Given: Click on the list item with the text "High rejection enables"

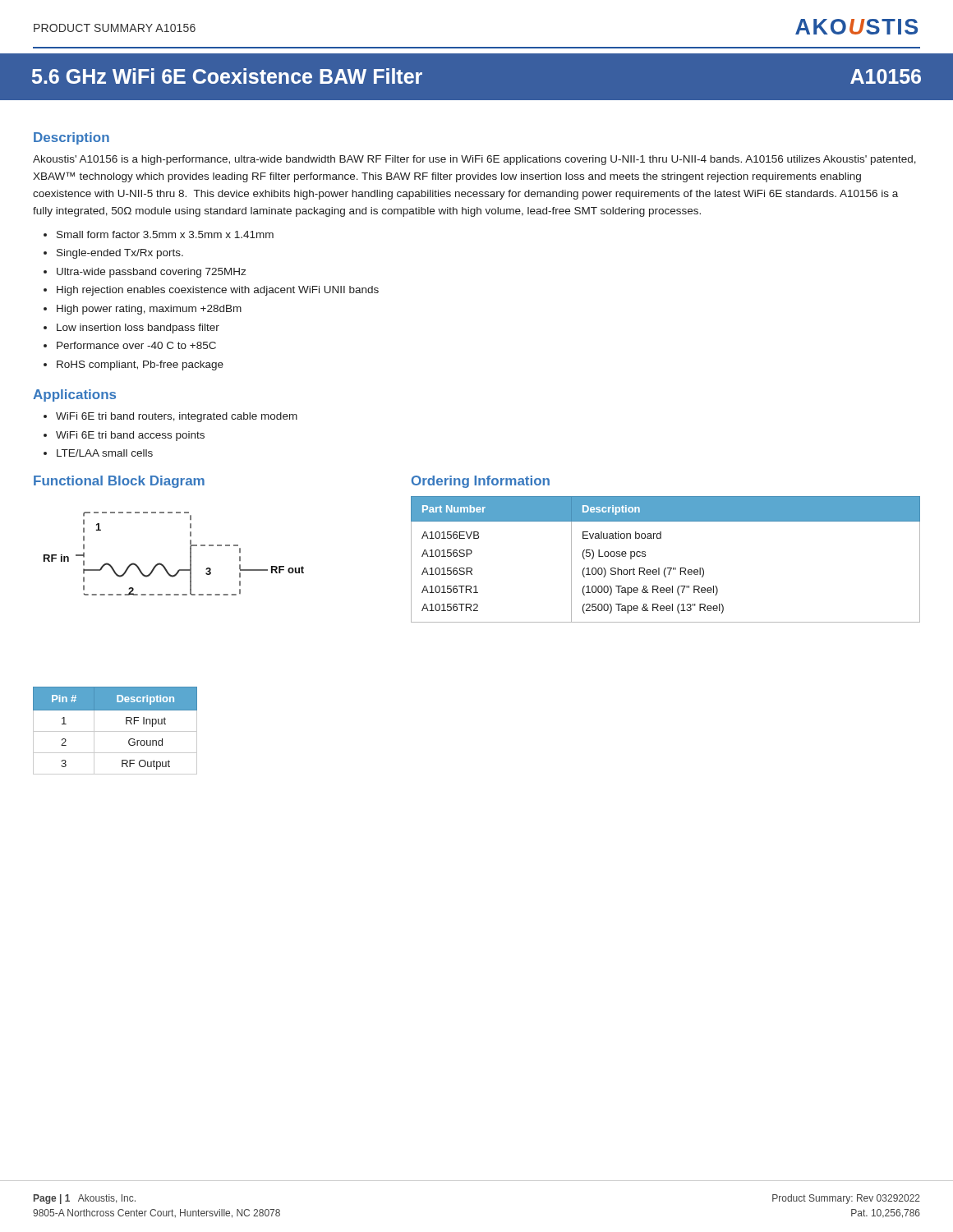Looking at the screenshot, I should tap(217, 290).
